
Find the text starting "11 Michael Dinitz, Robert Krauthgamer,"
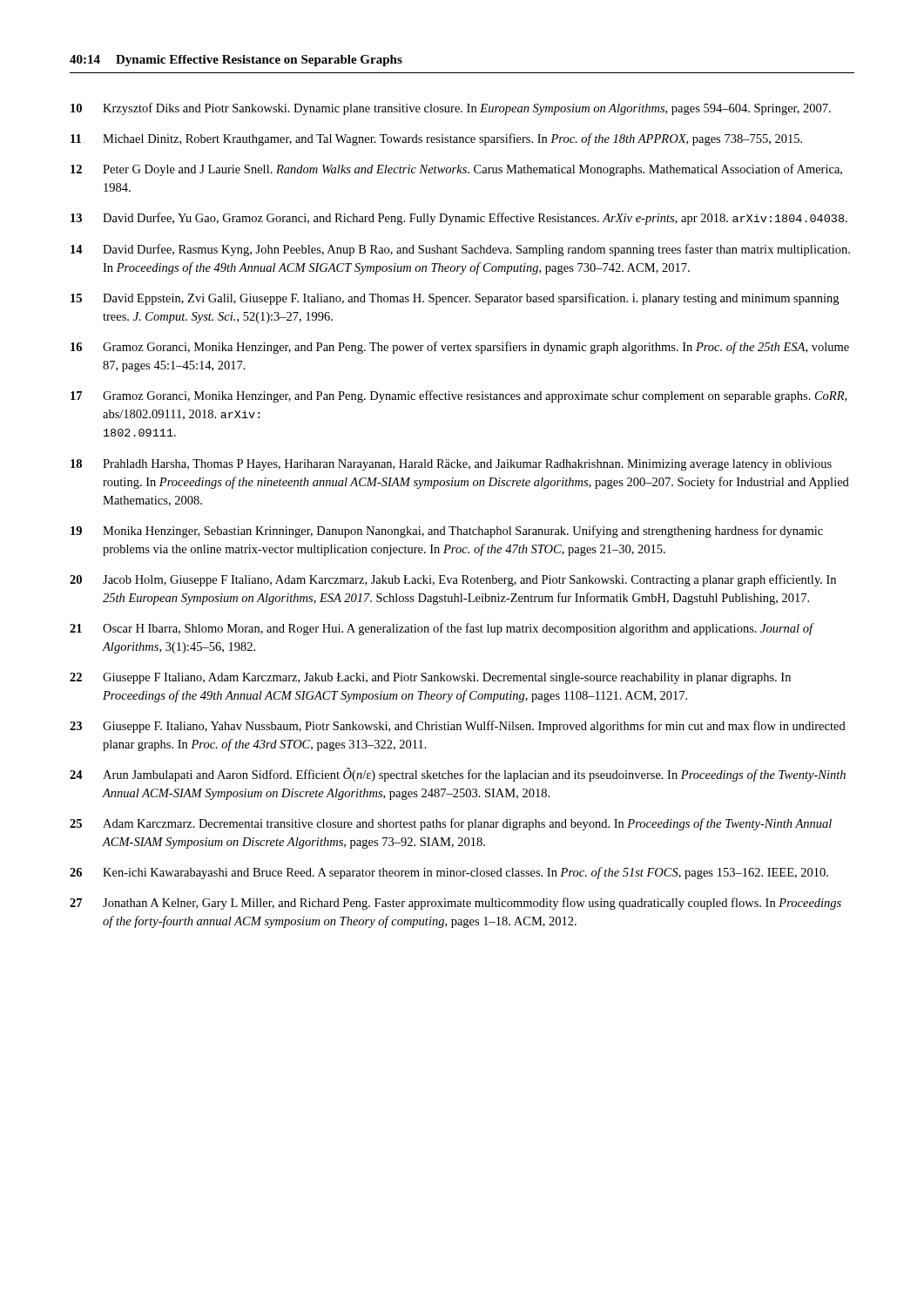click(x=462, y=139)
